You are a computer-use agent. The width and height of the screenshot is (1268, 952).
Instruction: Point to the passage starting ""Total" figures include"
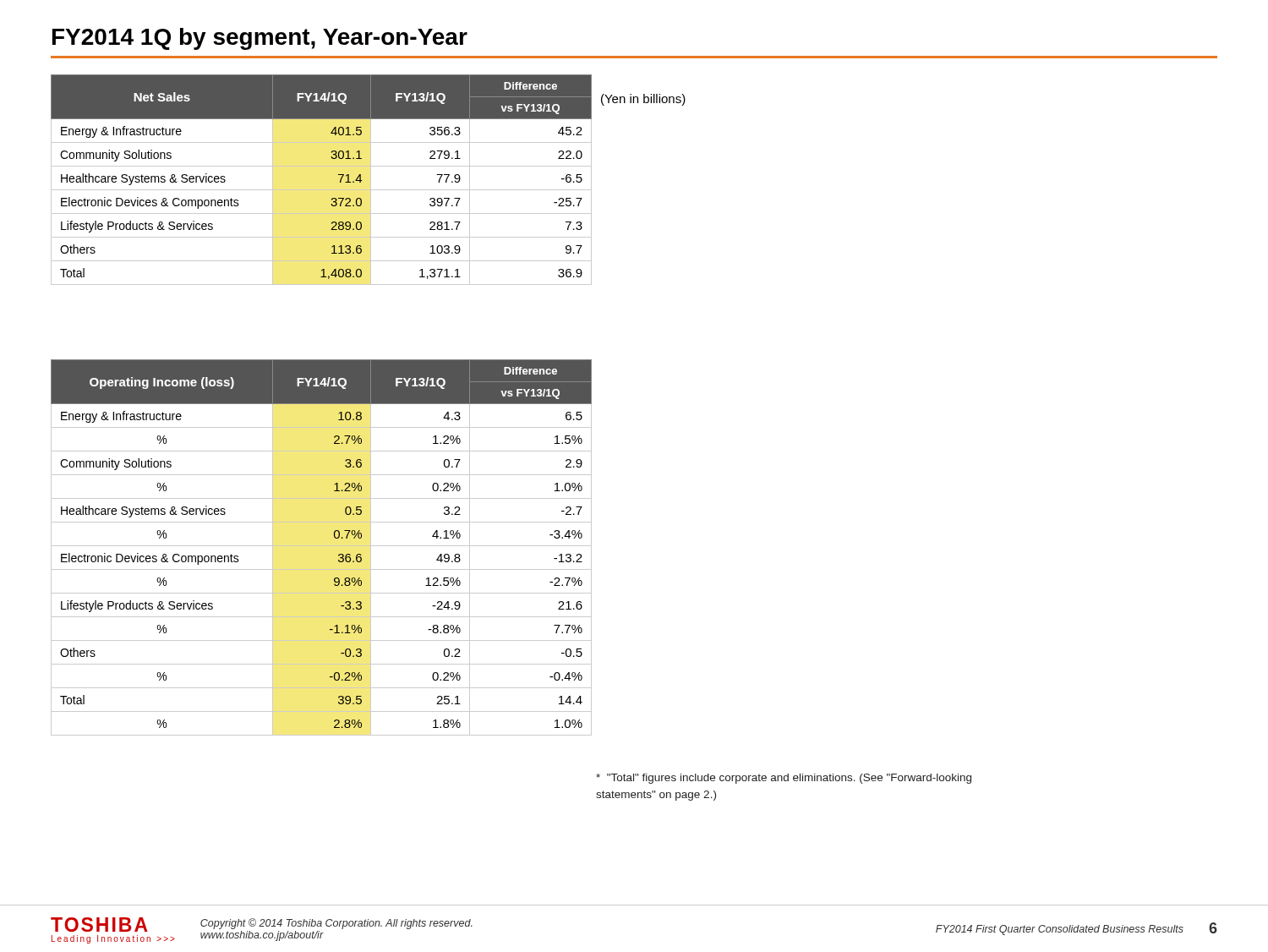pyautogui.click(x=784, y=786)
